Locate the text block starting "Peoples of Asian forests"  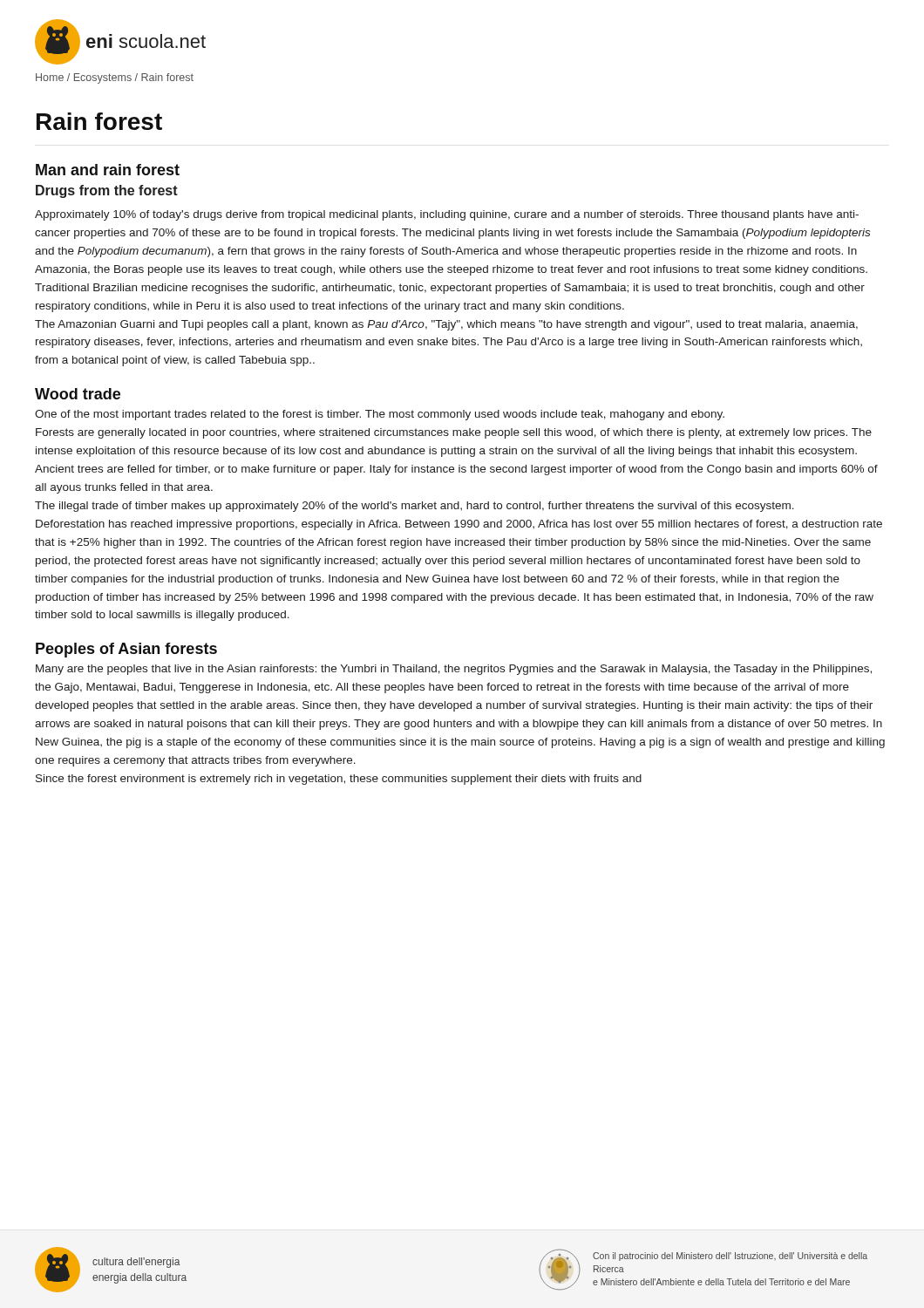(x=126, y=649)
